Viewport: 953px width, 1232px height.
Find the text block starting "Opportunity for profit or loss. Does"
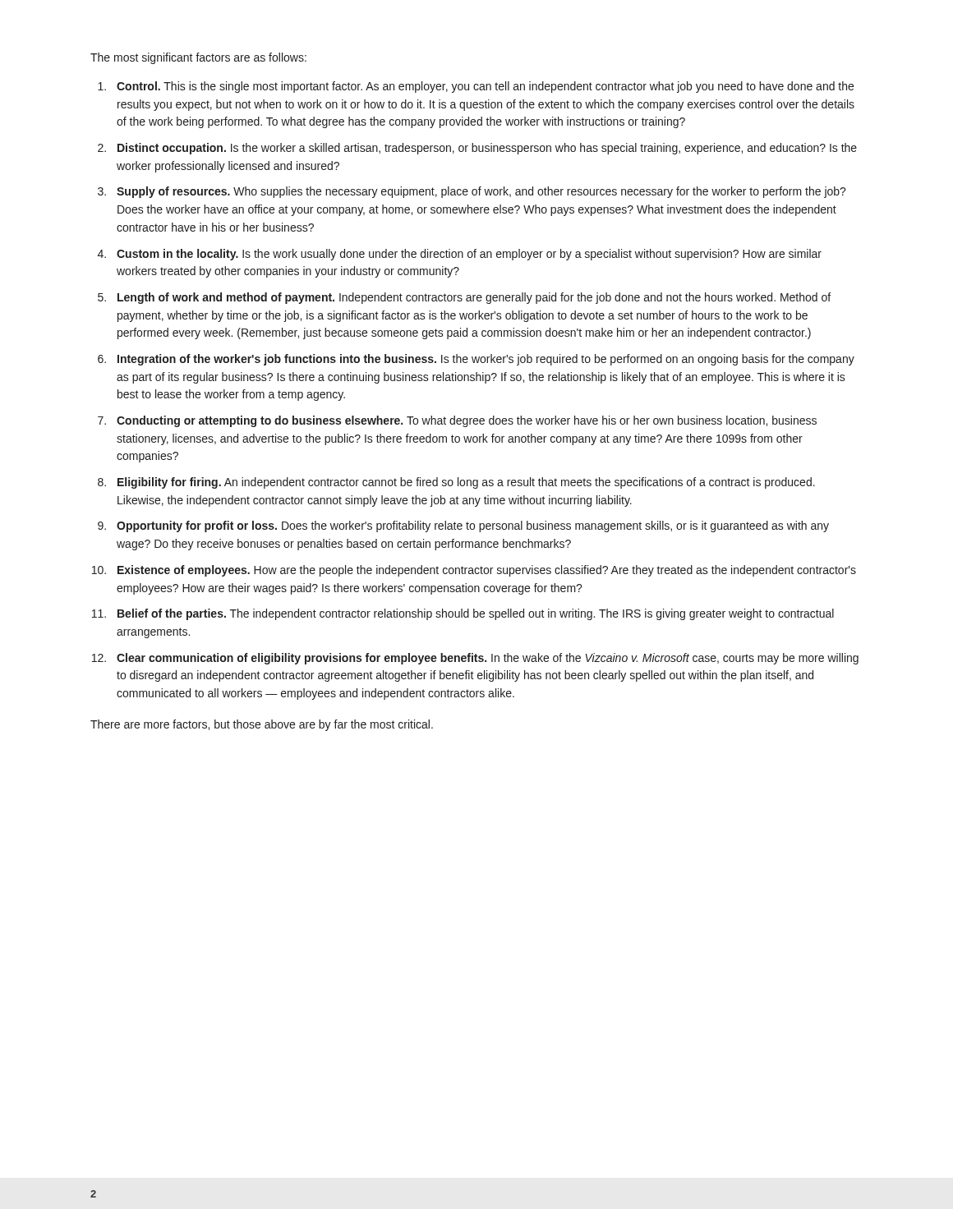tap(473, 535)
